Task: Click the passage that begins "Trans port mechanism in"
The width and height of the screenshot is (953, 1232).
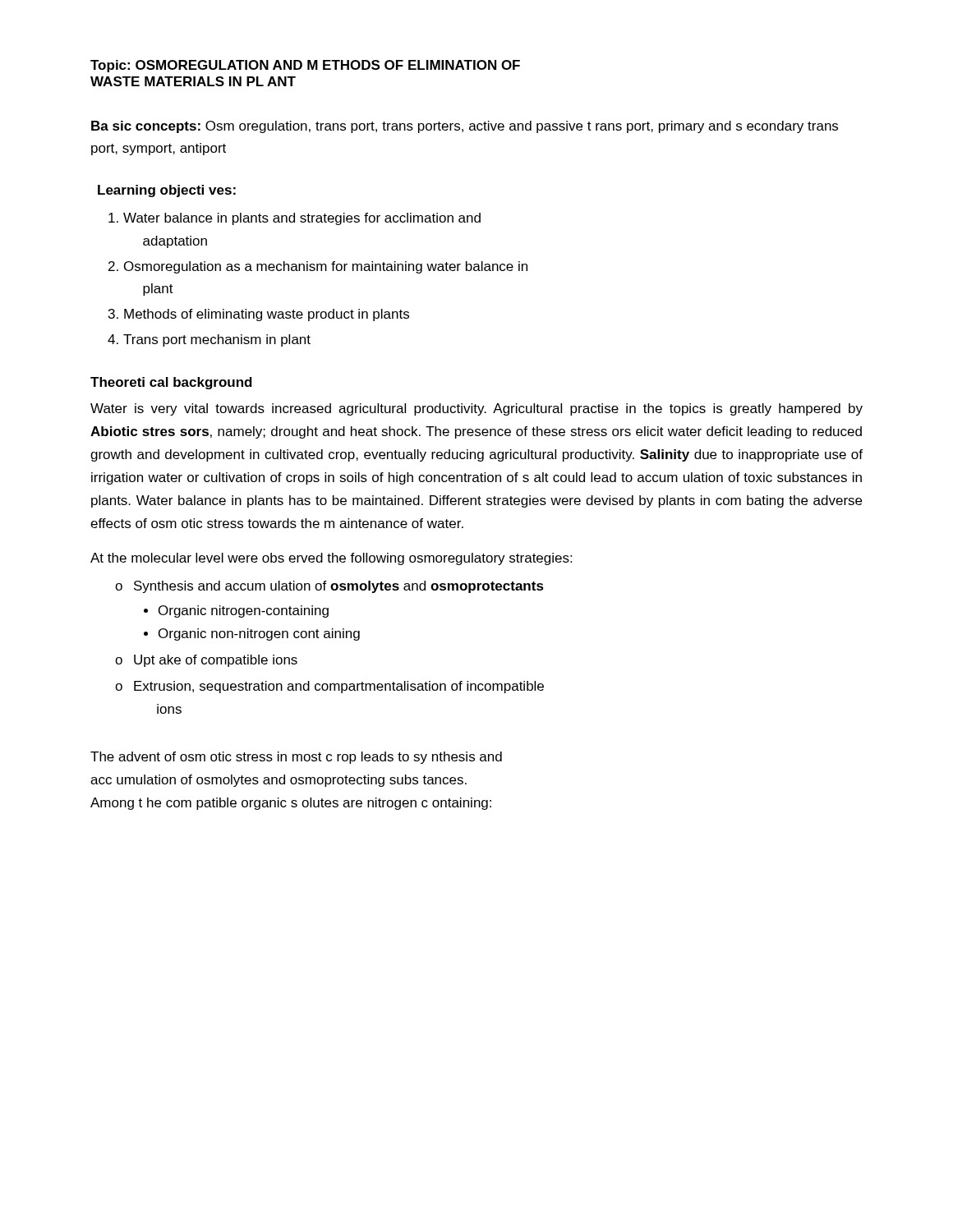Action: click(x=217, y=340)
